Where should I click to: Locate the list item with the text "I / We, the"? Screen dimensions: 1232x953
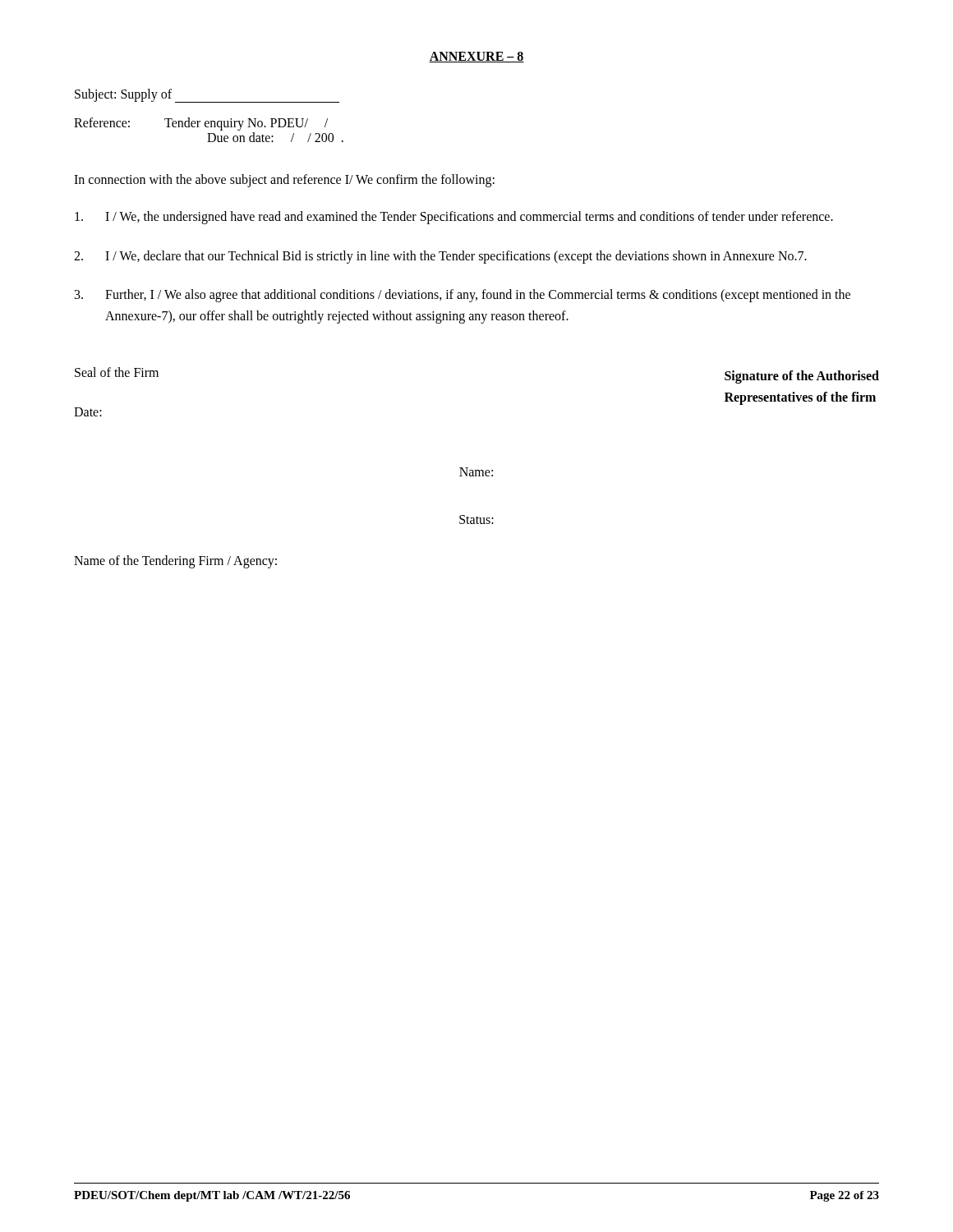tap(476, 217)
